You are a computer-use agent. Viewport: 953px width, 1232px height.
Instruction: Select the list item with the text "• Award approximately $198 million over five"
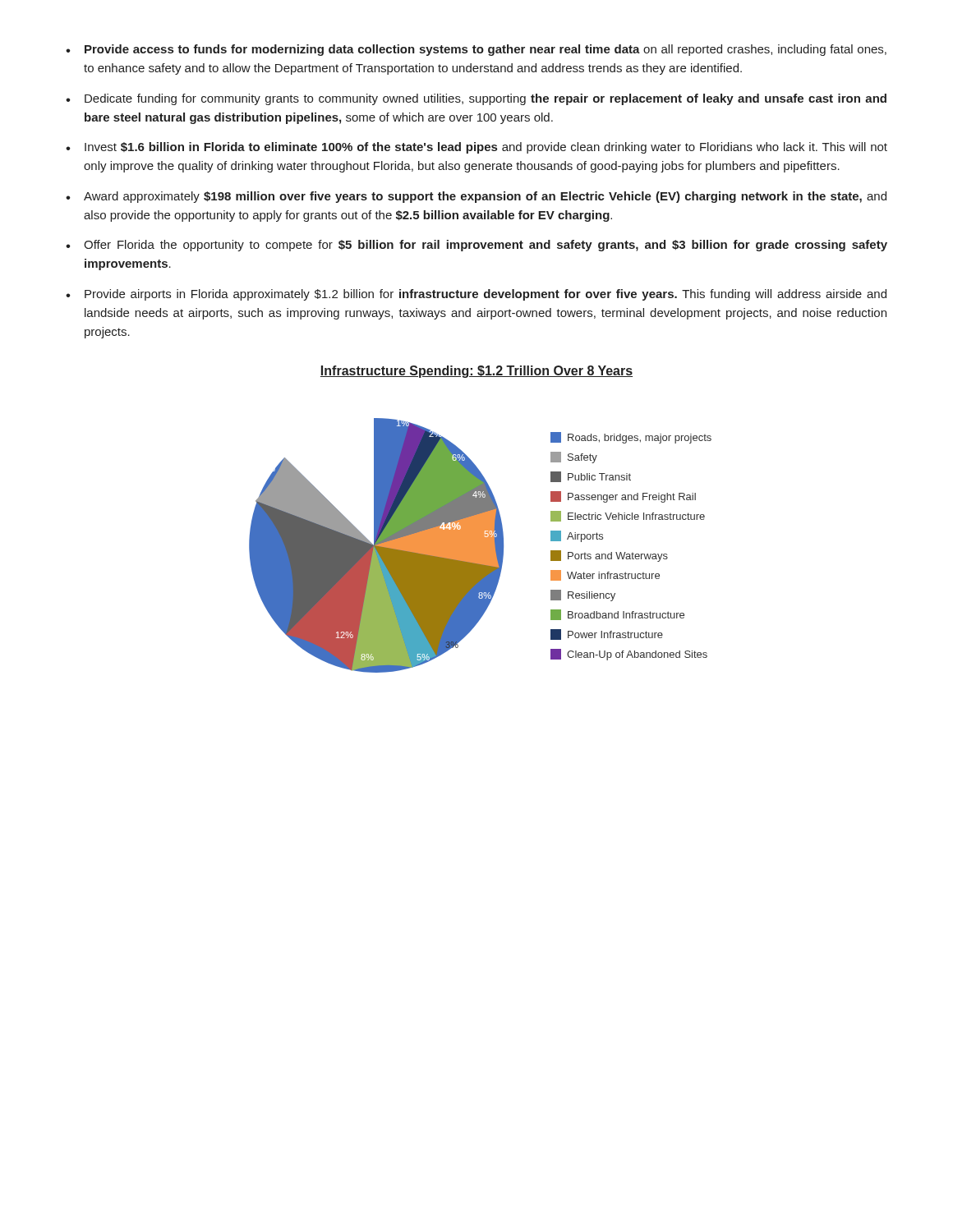pyautogui.click(x=476, y=205)
